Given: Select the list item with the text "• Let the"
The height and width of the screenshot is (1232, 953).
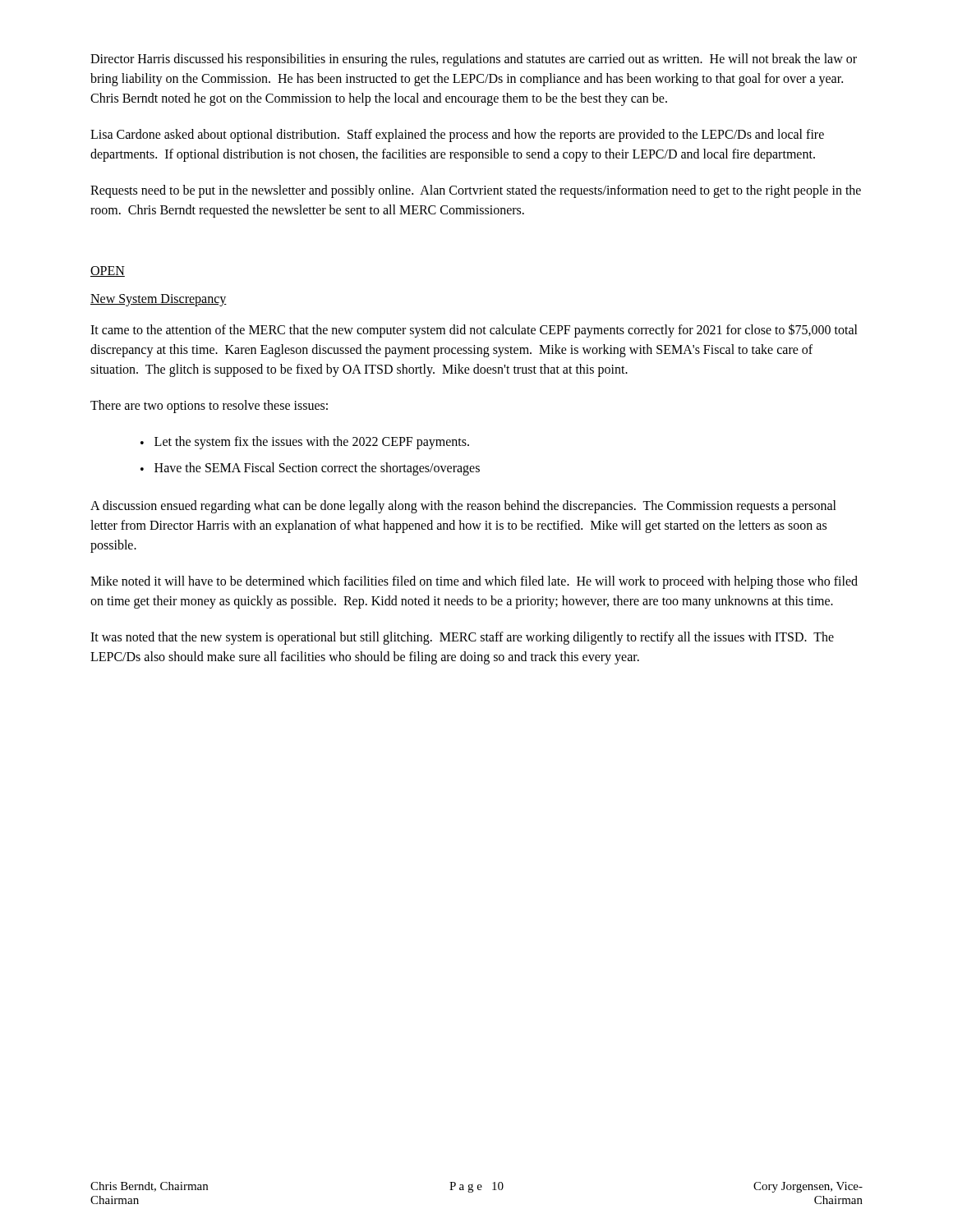Looking at the screenshot, I should [305, 443].
